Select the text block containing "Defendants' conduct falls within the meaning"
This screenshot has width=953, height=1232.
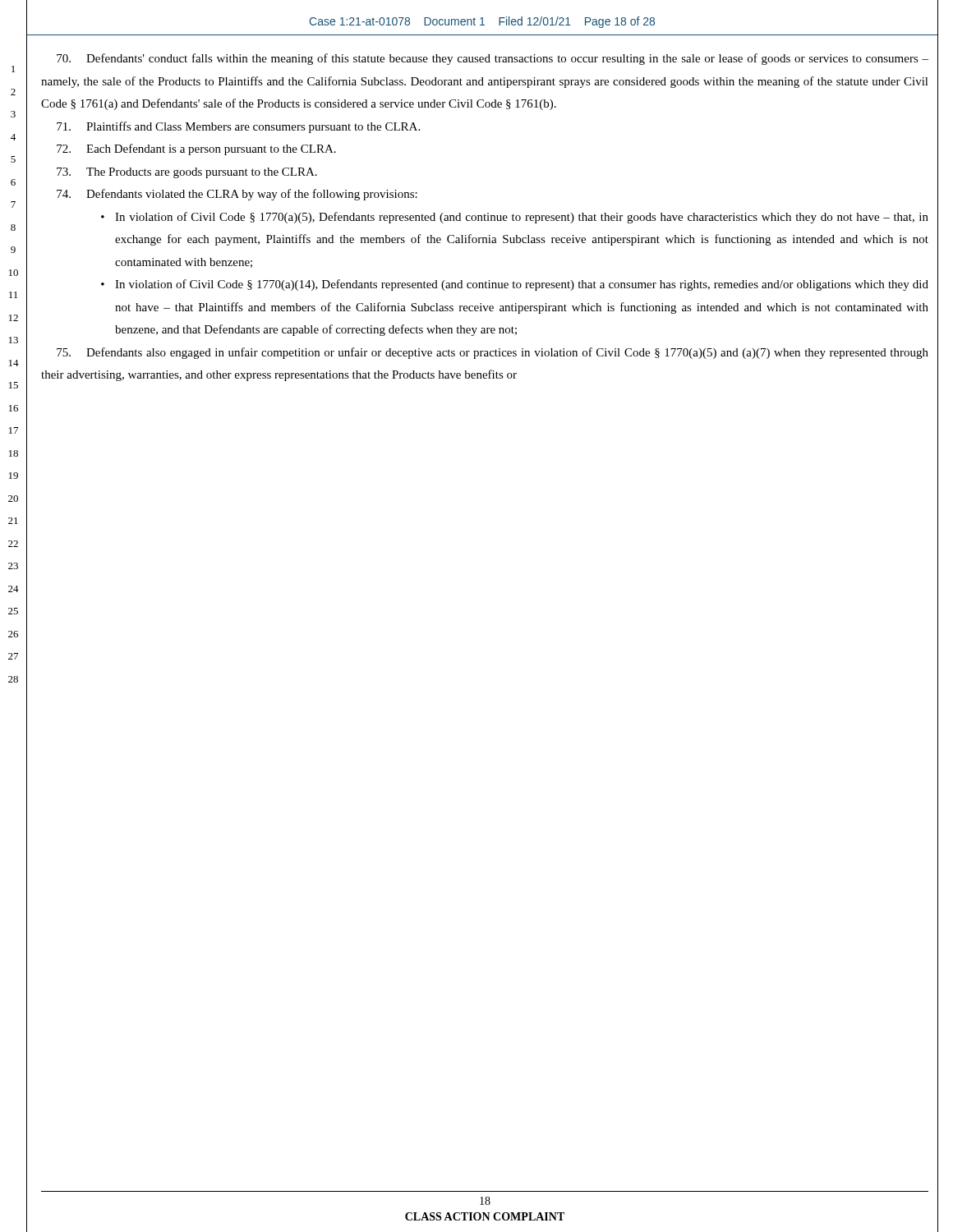485,79
